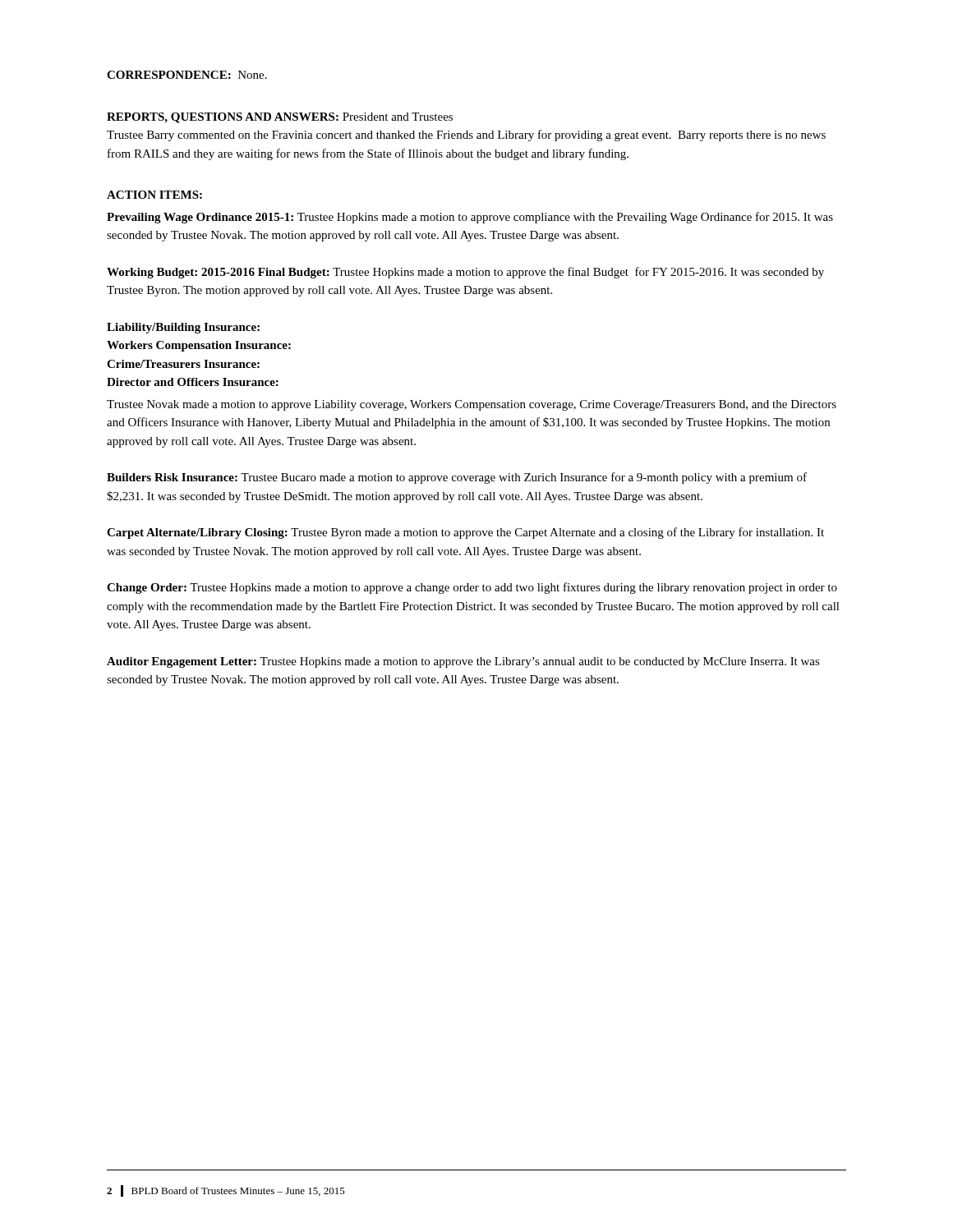Select the text block with the text "Liability/Building Insurance: Workers"
Viewport: 953px width, 1232px height.
pos(183,328)
